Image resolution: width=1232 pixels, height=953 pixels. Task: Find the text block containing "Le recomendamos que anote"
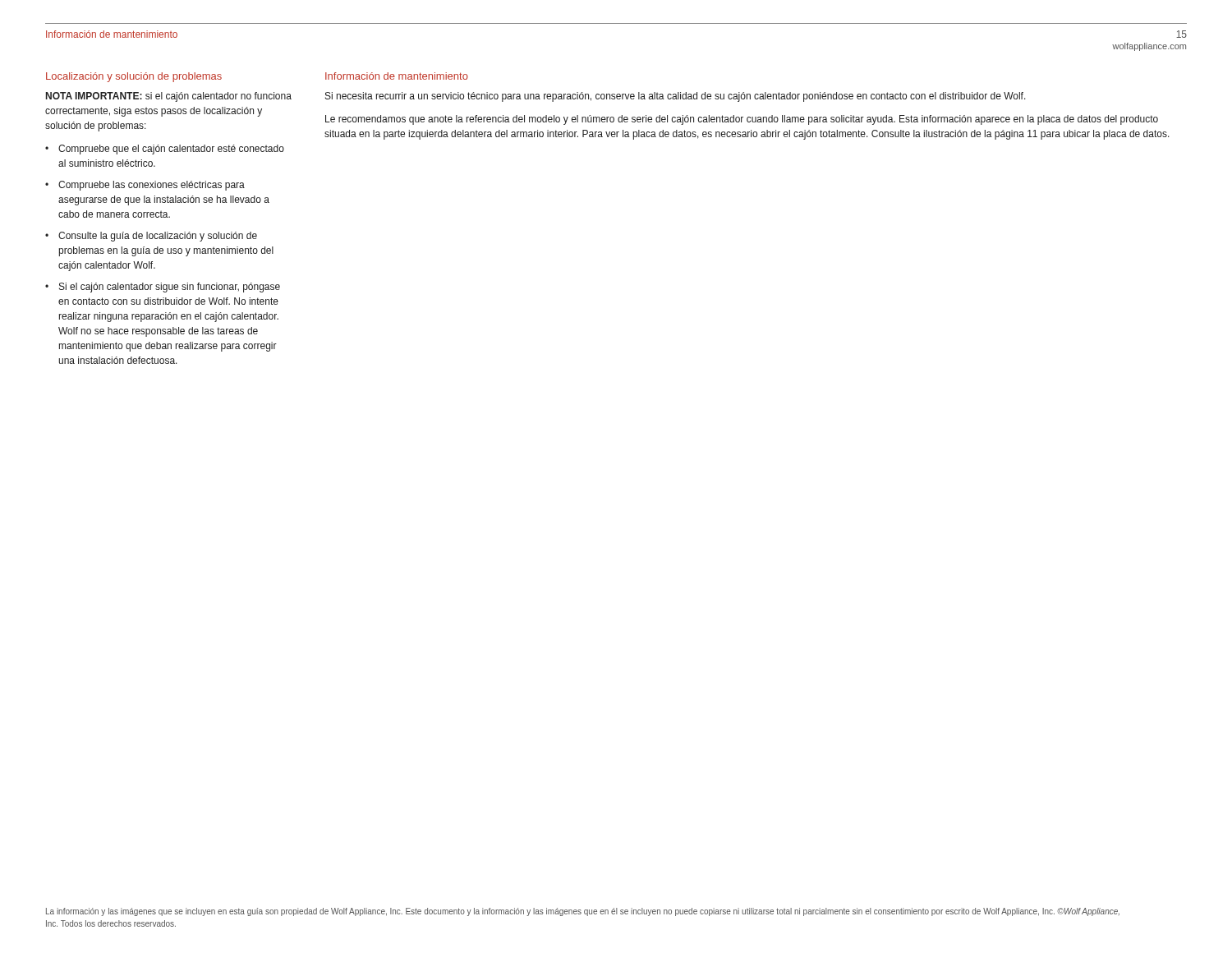point(747,127)
